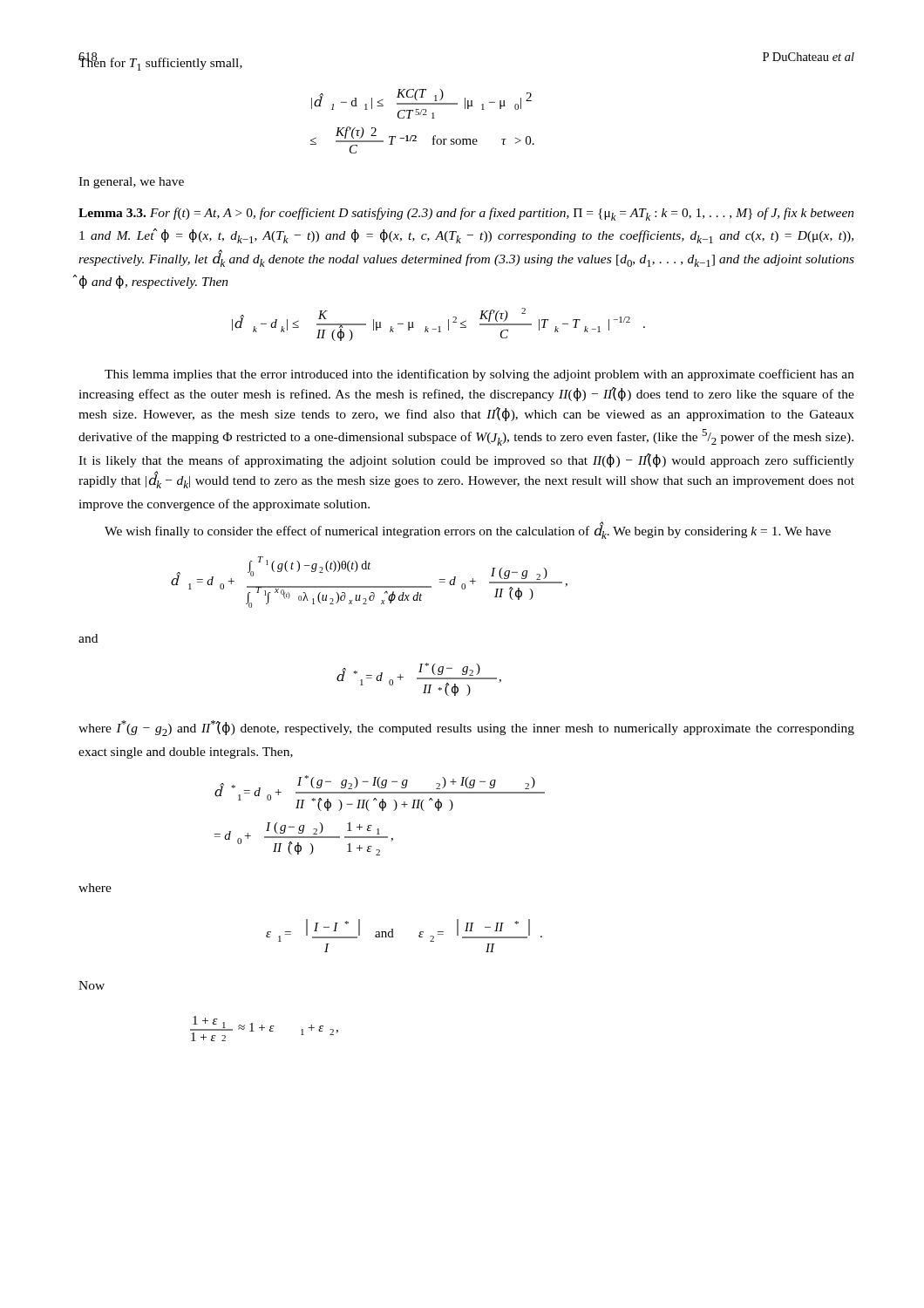The image size is (924, 1308).
Task: Click on the formula containing "|d̂ k − d k | ≤ K"
Action: click(x=466, y=324)
